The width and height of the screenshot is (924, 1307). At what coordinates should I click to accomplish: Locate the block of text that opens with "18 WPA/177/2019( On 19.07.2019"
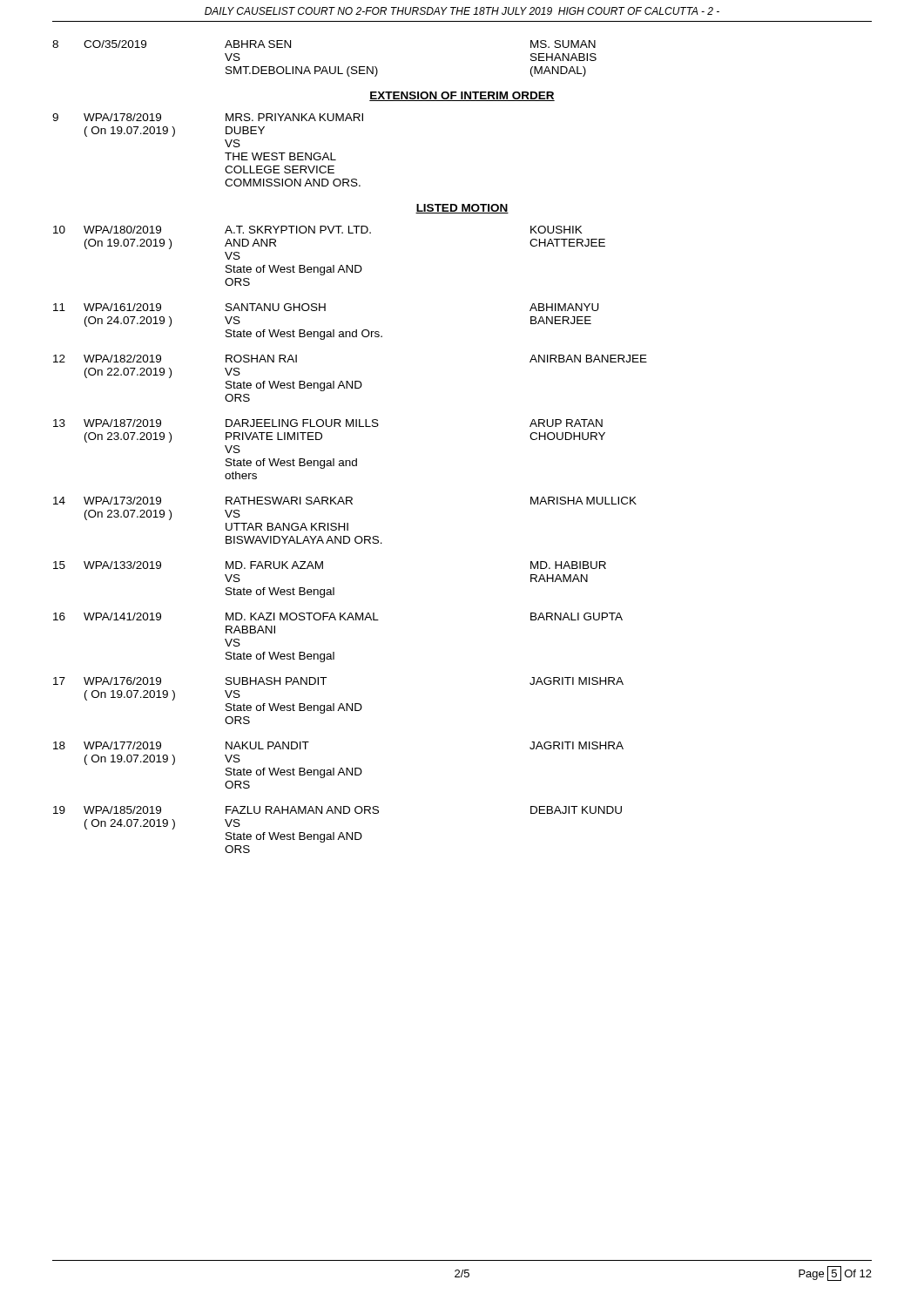(338, 765)
